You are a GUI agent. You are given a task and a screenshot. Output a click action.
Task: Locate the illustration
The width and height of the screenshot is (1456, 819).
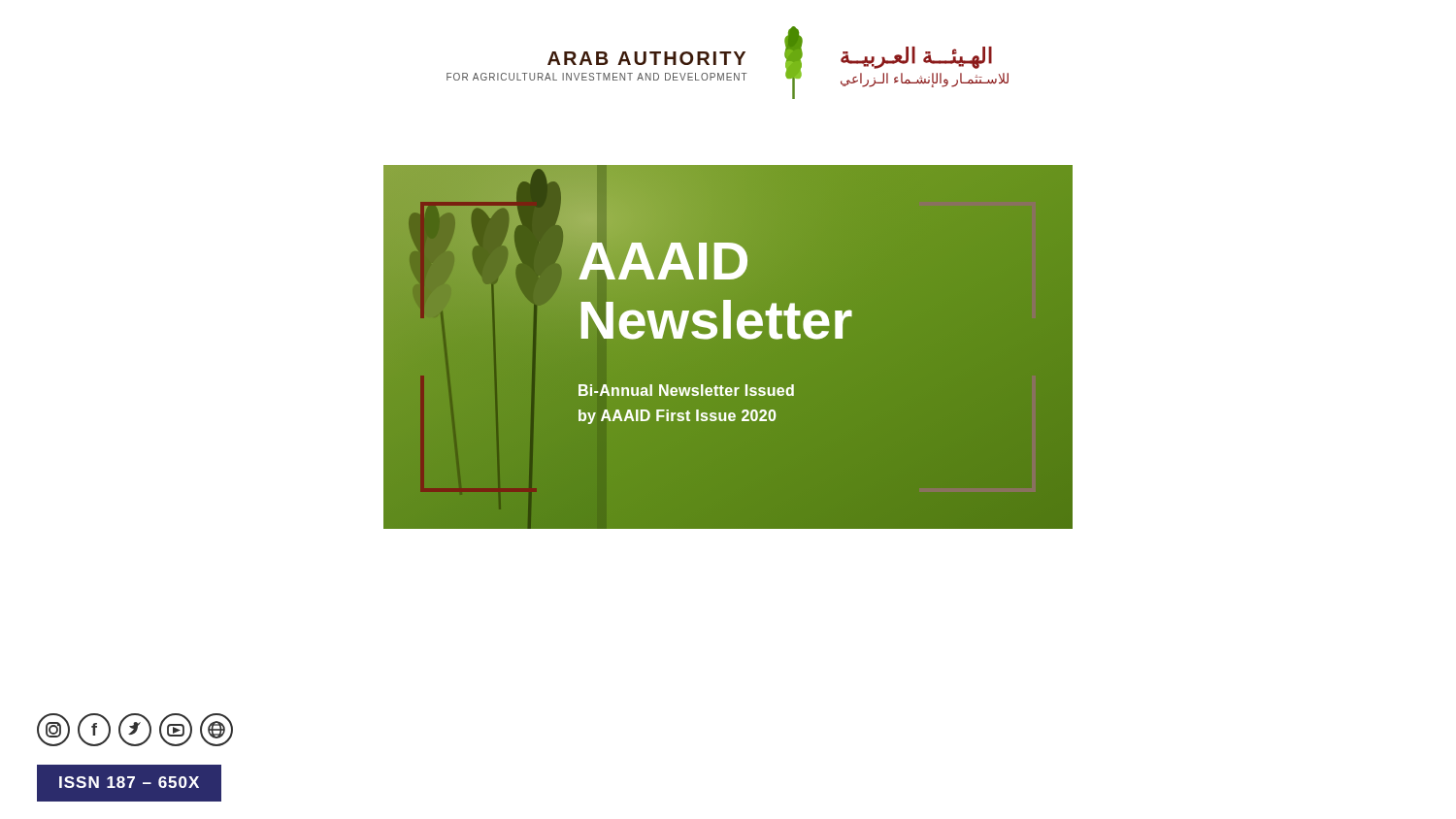(x=728, y=347)
